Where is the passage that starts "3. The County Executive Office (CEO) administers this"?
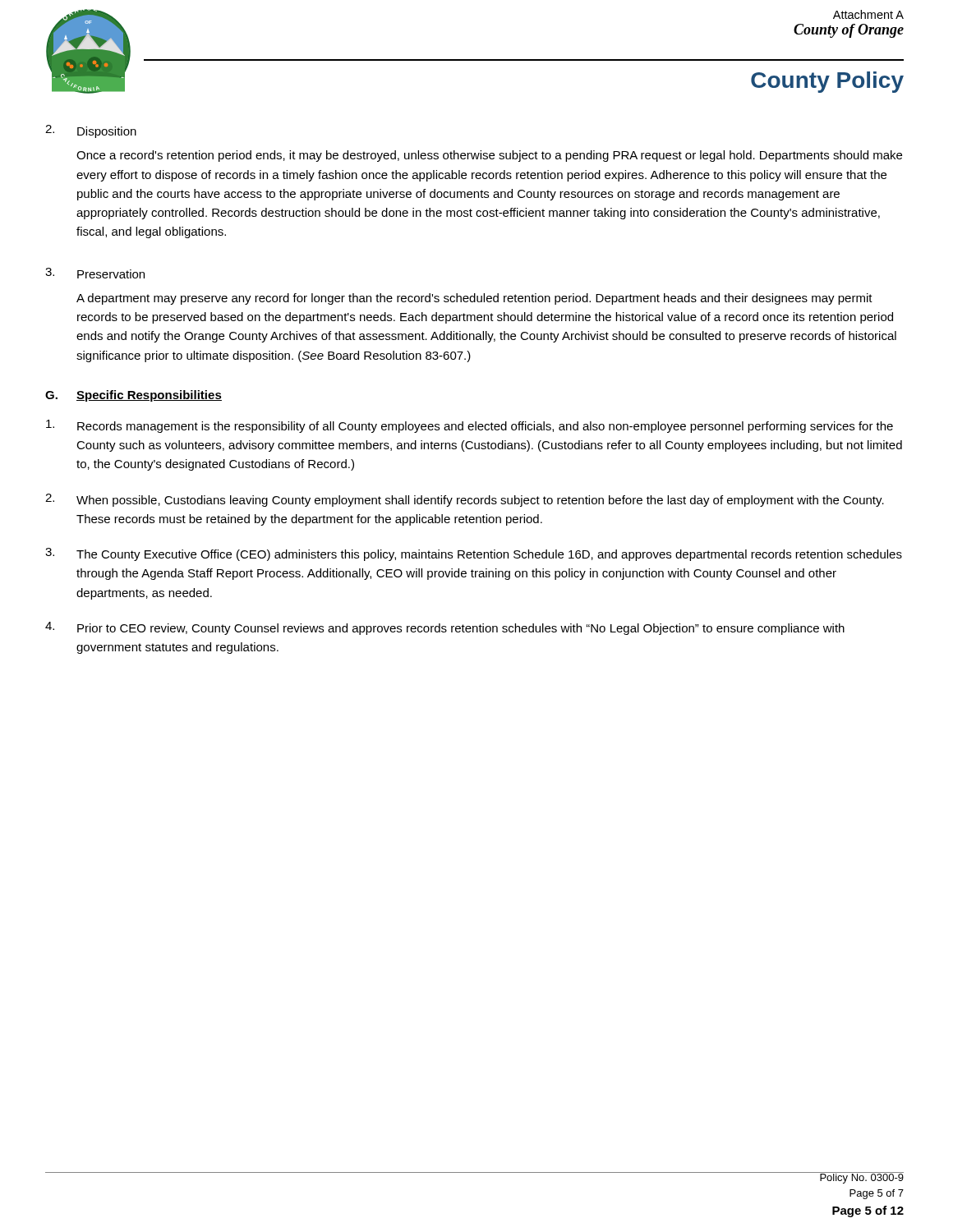The width and height of the screenshot is (953, 1232). click(x=474, y=573)
